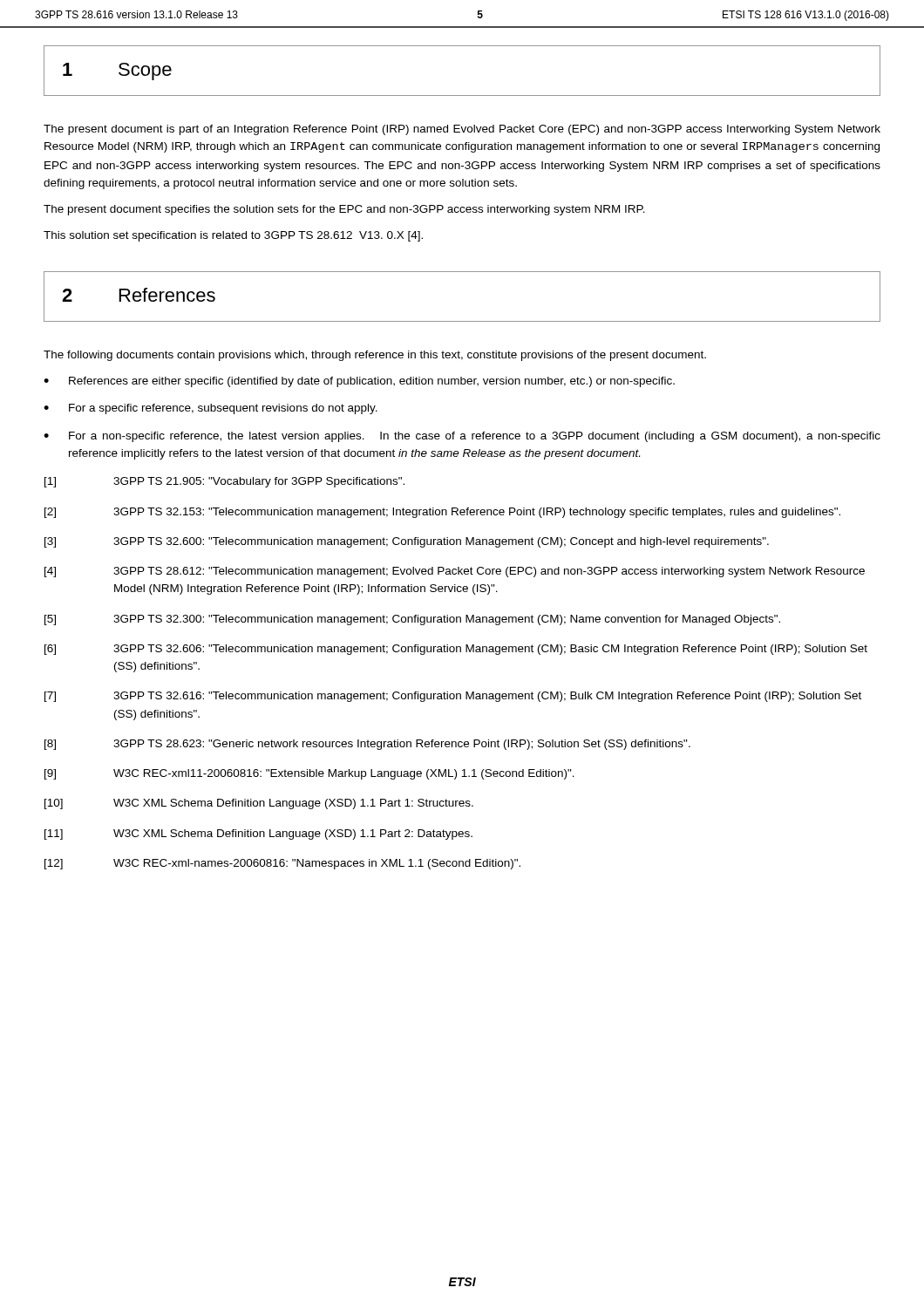The height and width of the screenshot is (1308, 924).
Task: Locate the block of text that opens with "• References are either specific (identified by"
Action: 360,382
